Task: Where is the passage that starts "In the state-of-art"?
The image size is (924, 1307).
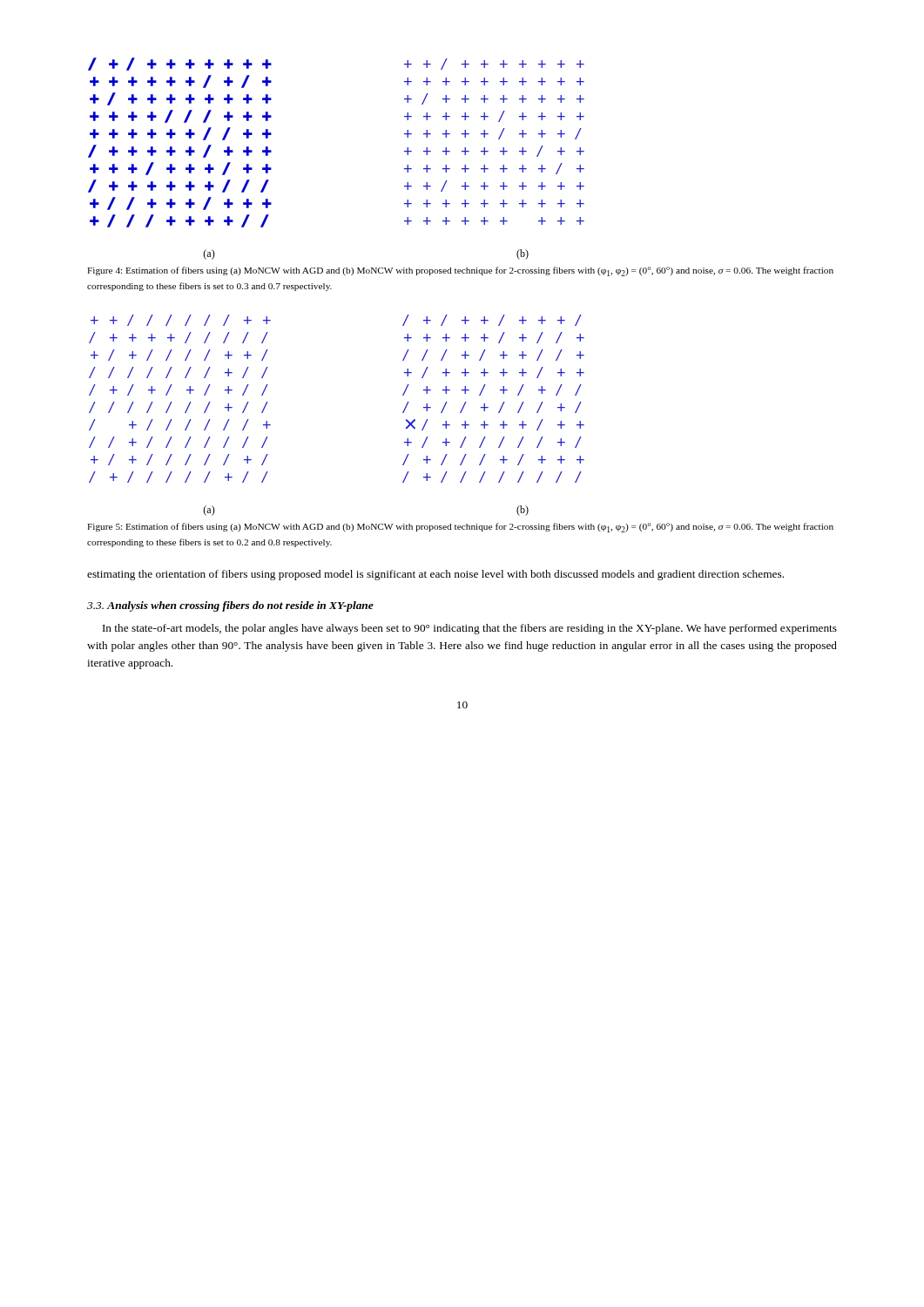Action: pos(462,645)
